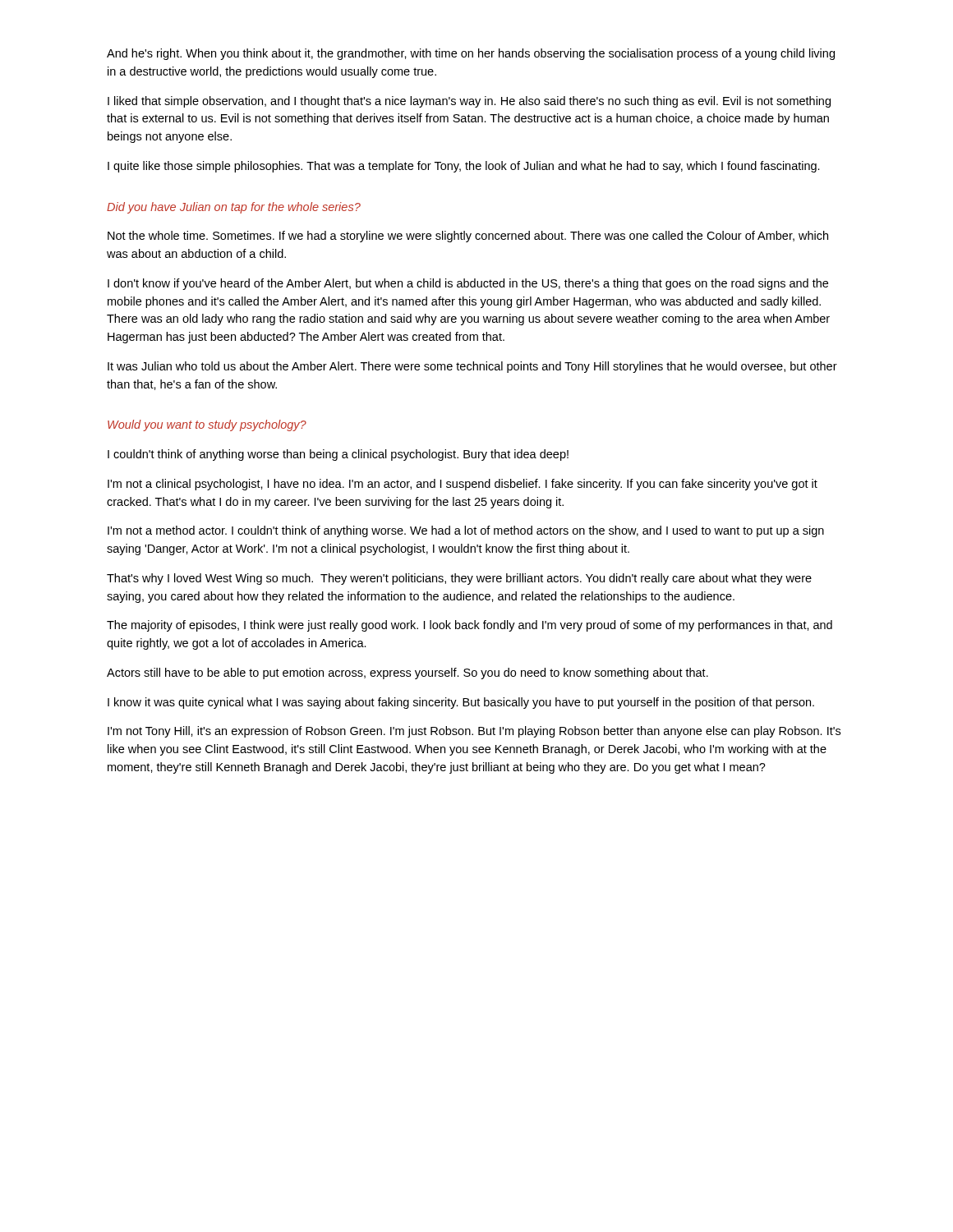Click the passage that begins "I liked that simple observation, and I"
953x1232 pixels.
click(x=476, y=119)
